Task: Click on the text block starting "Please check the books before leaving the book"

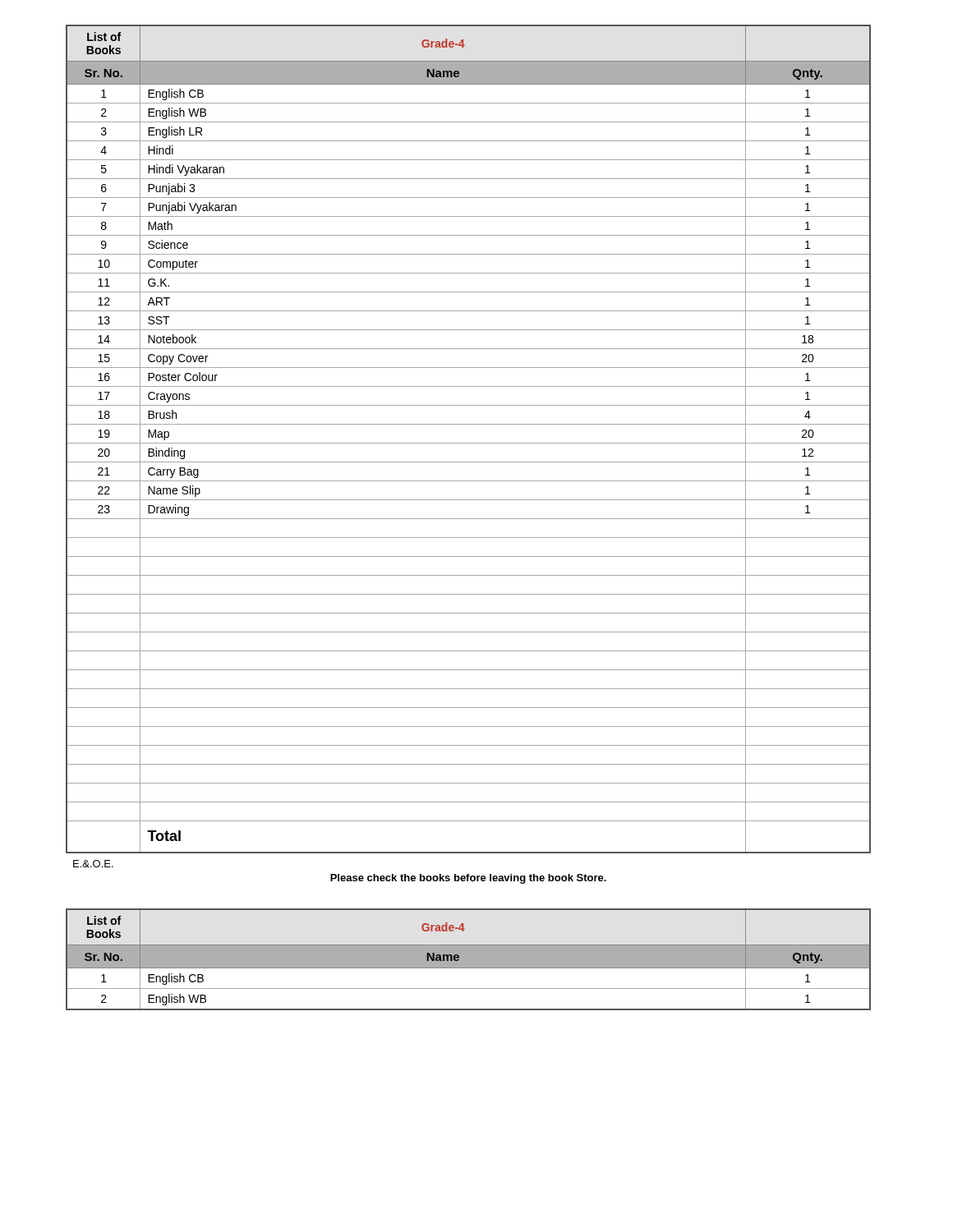Action: tap(468, 878)
